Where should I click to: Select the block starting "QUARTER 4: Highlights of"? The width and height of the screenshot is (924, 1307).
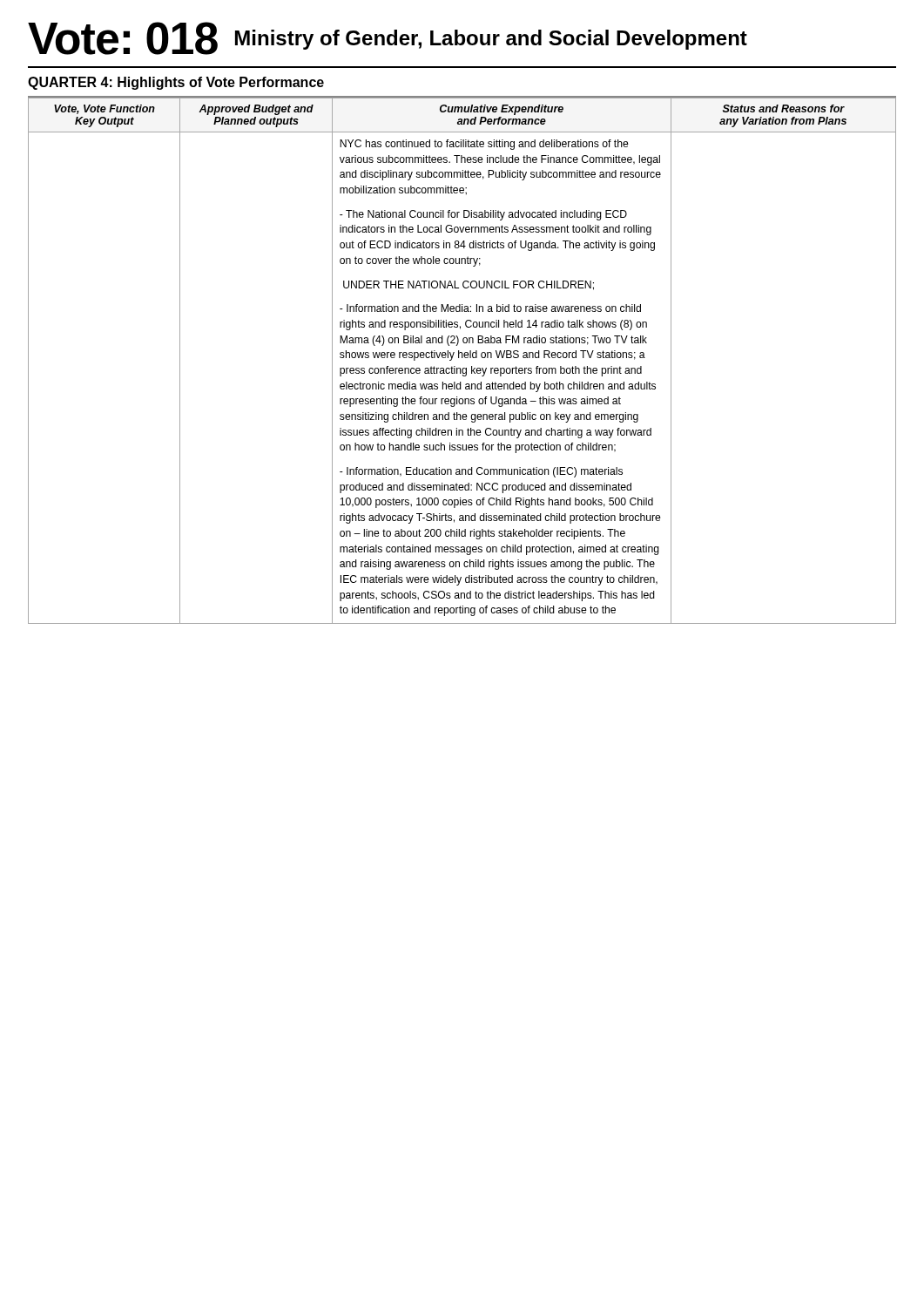[176, 82]
